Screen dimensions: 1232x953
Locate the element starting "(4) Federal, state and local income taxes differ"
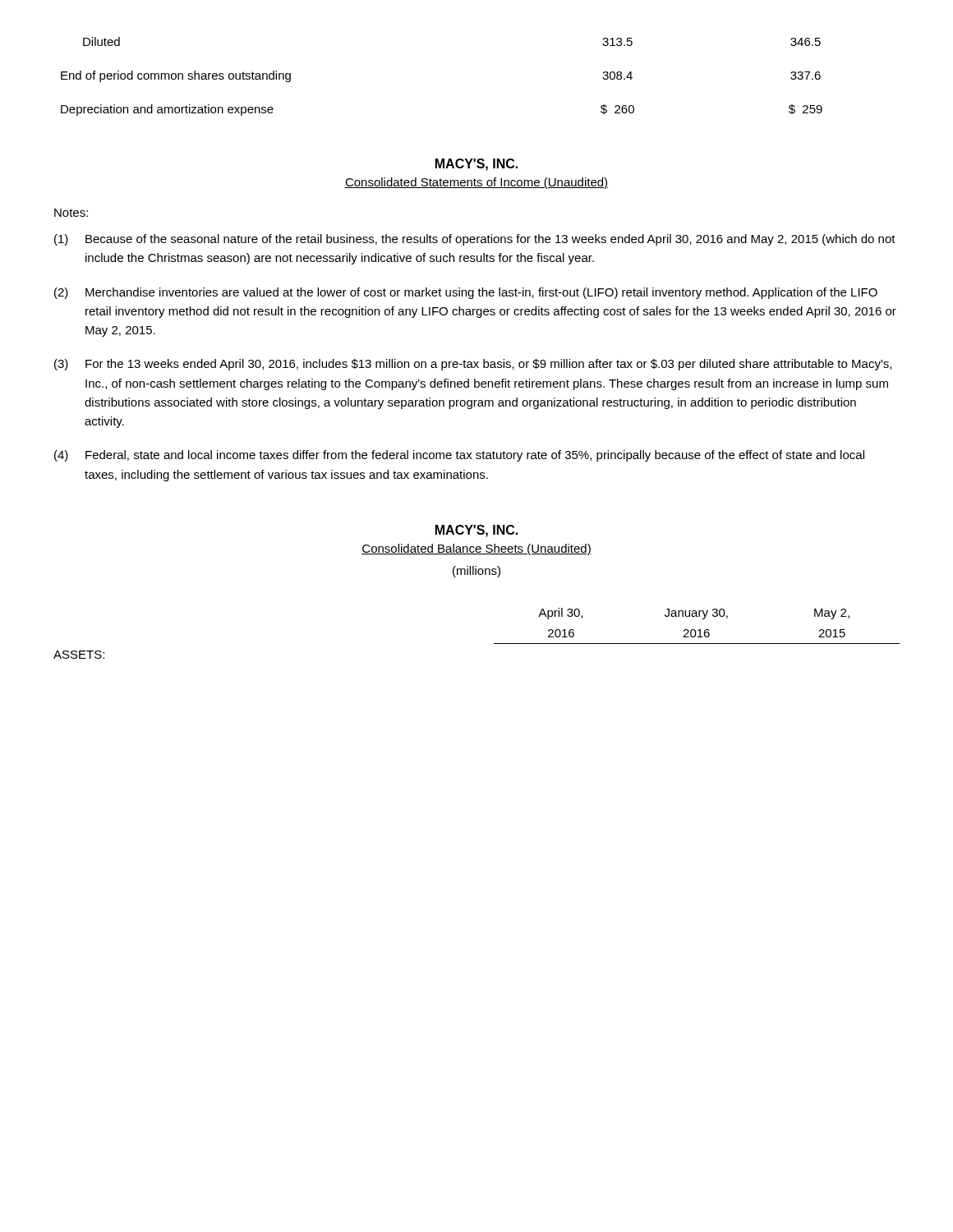click(x=476, y=464)
